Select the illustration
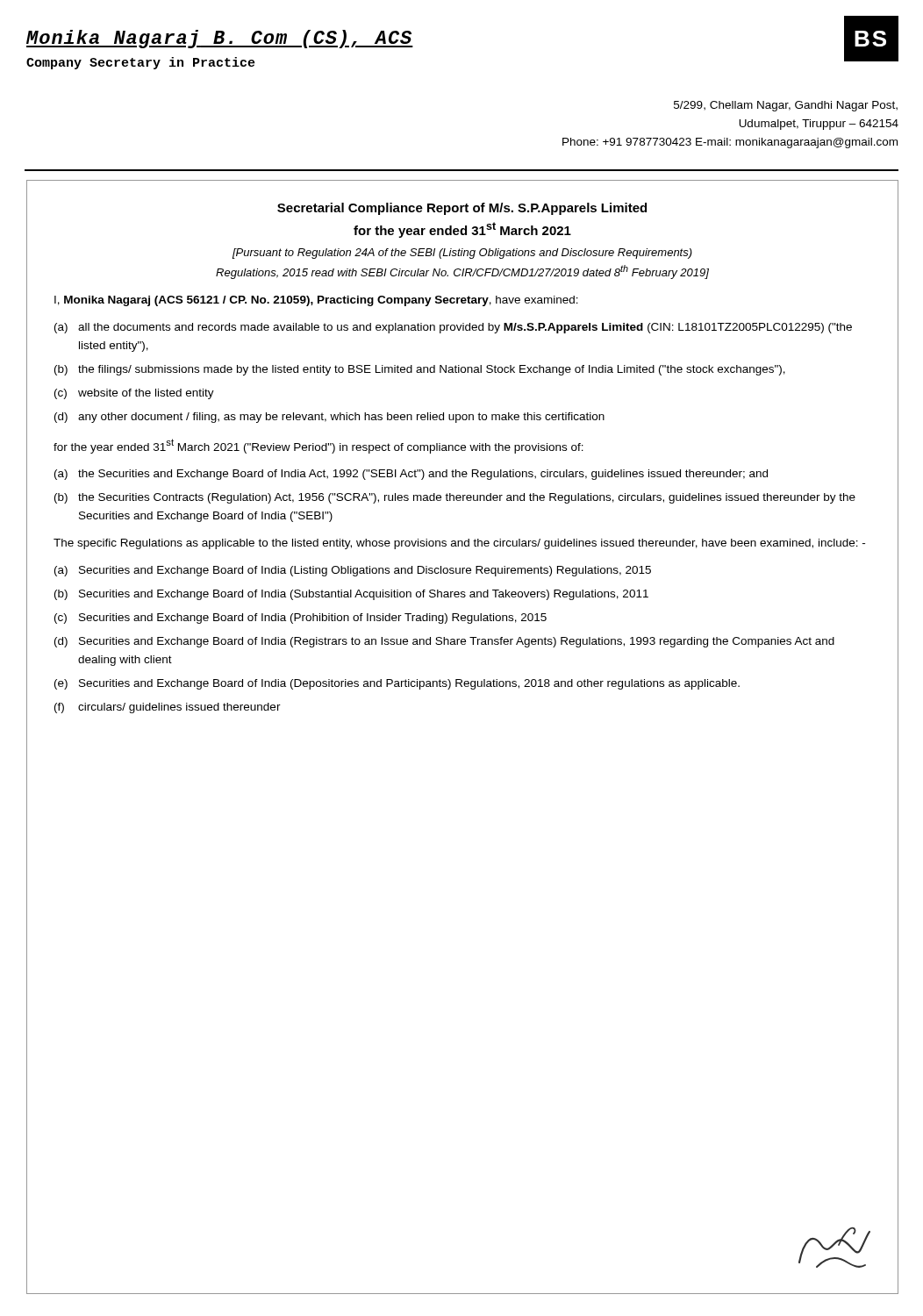Viewport: 923px width, 1316px height. (834, 1246)
